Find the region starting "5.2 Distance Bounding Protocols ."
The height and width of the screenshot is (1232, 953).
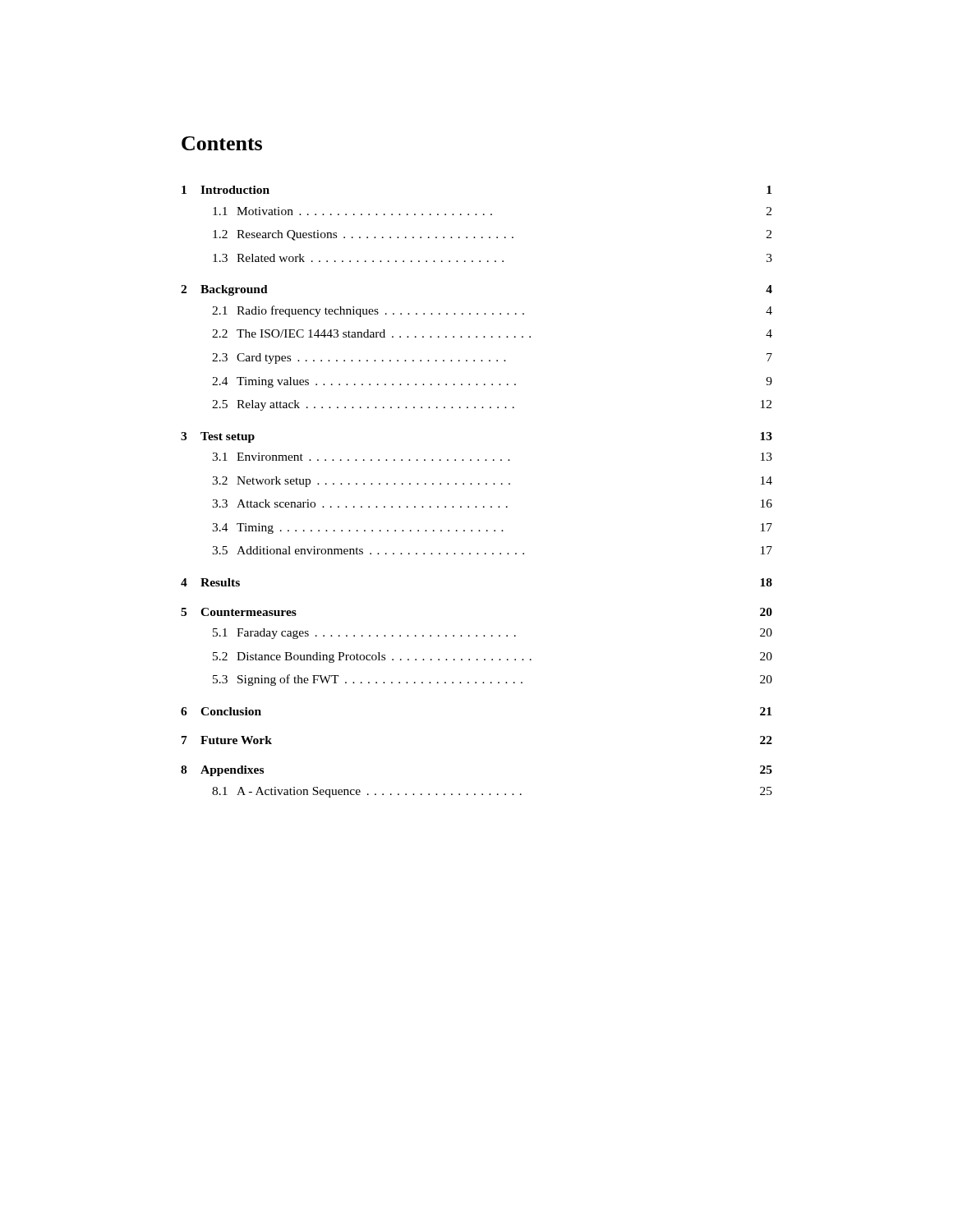pos(492,656)
